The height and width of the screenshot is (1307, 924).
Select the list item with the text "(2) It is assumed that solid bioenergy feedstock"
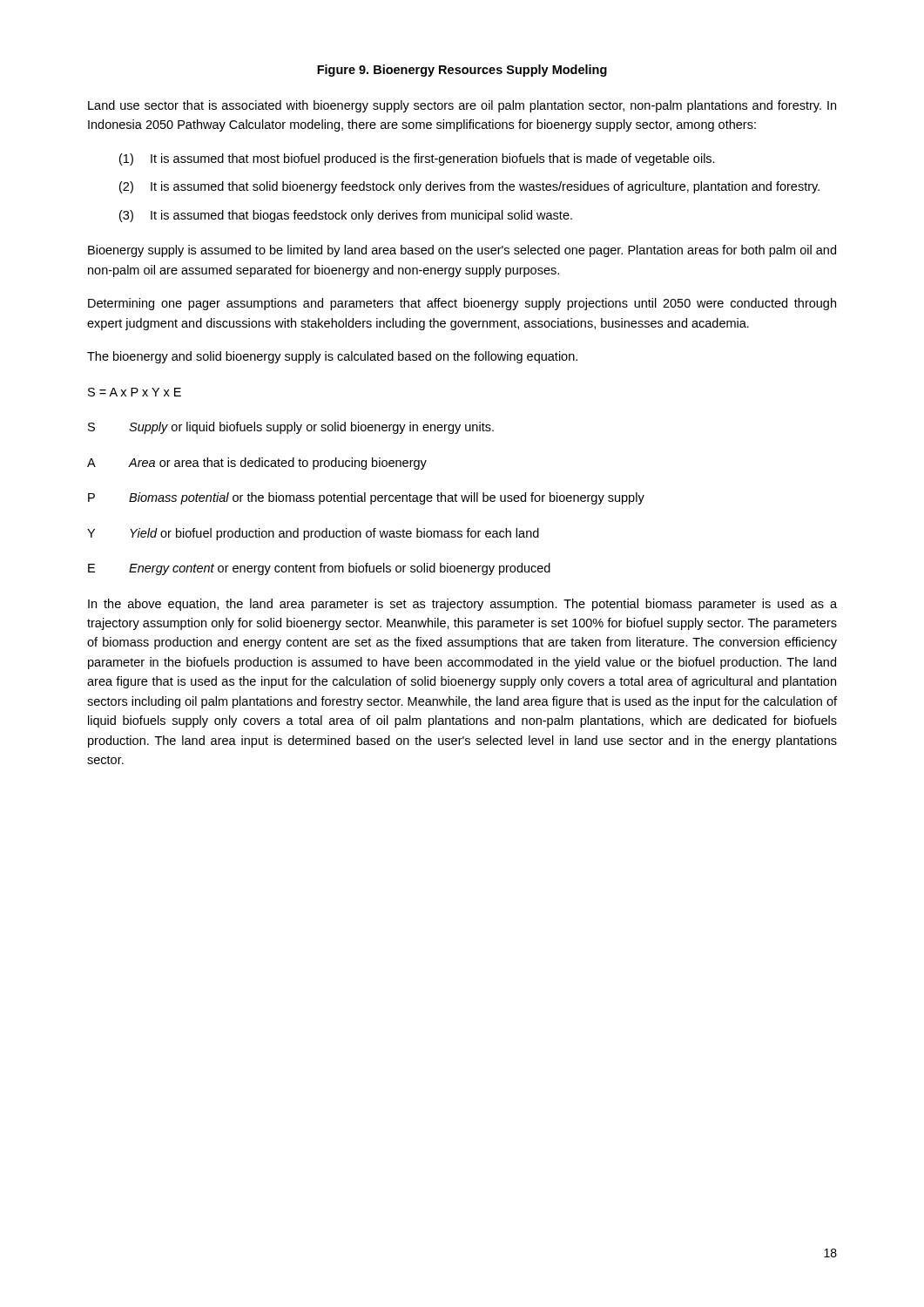[462, 187]
